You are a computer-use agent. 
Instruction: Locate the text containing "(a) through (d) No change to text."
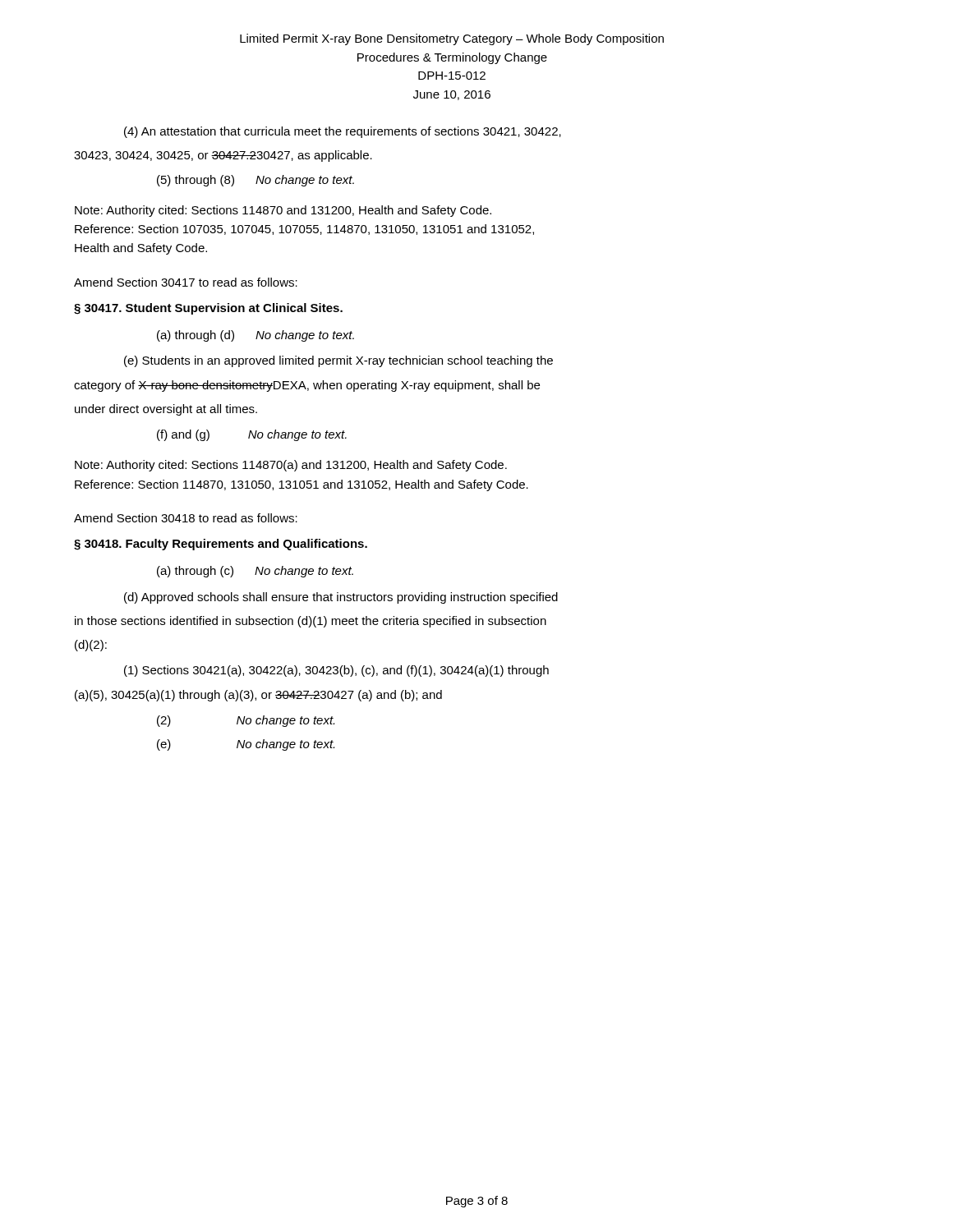pos(256,336)
